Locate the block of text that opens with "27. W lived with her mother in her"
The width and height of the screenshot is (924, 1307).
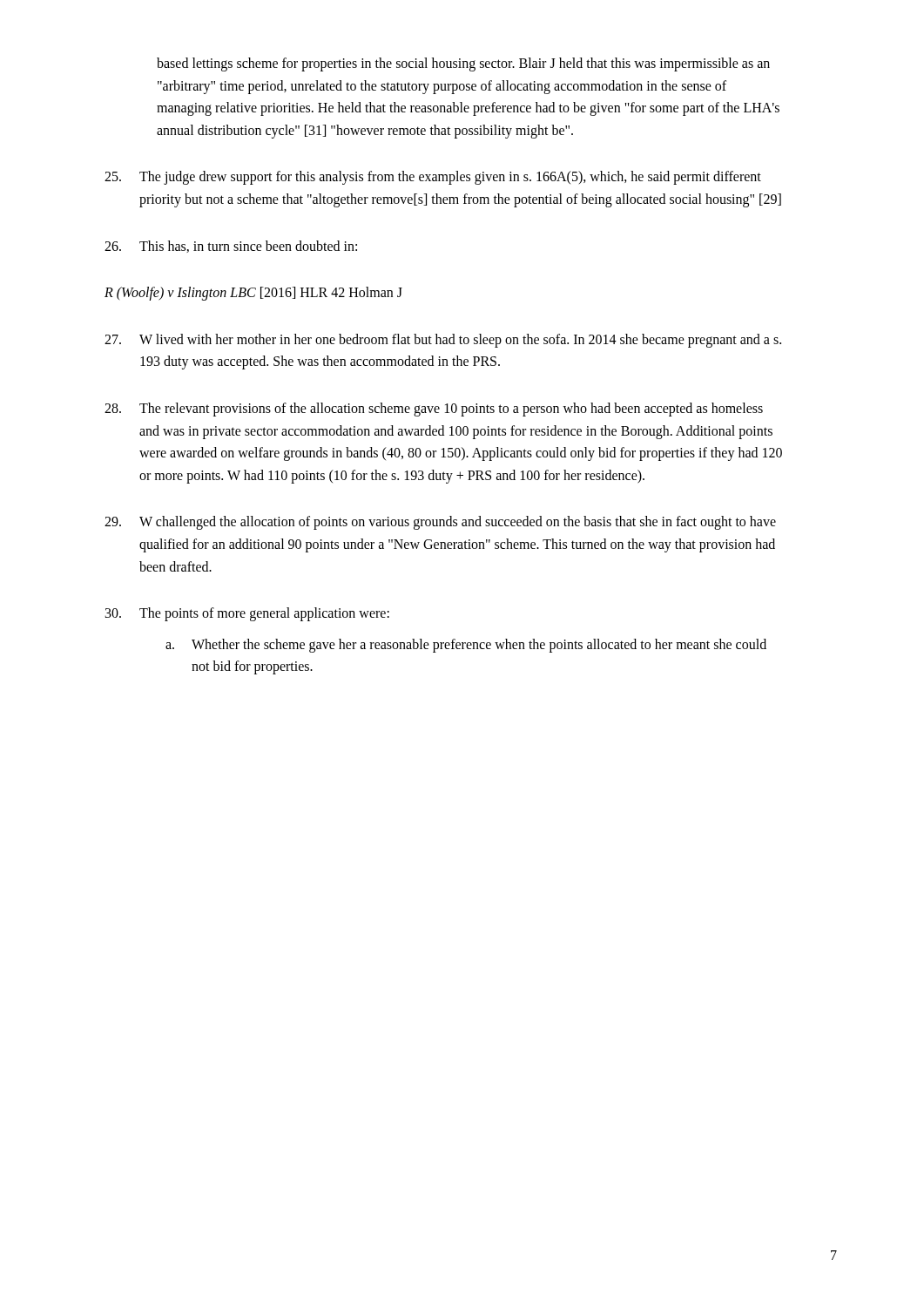click(444, 351)
